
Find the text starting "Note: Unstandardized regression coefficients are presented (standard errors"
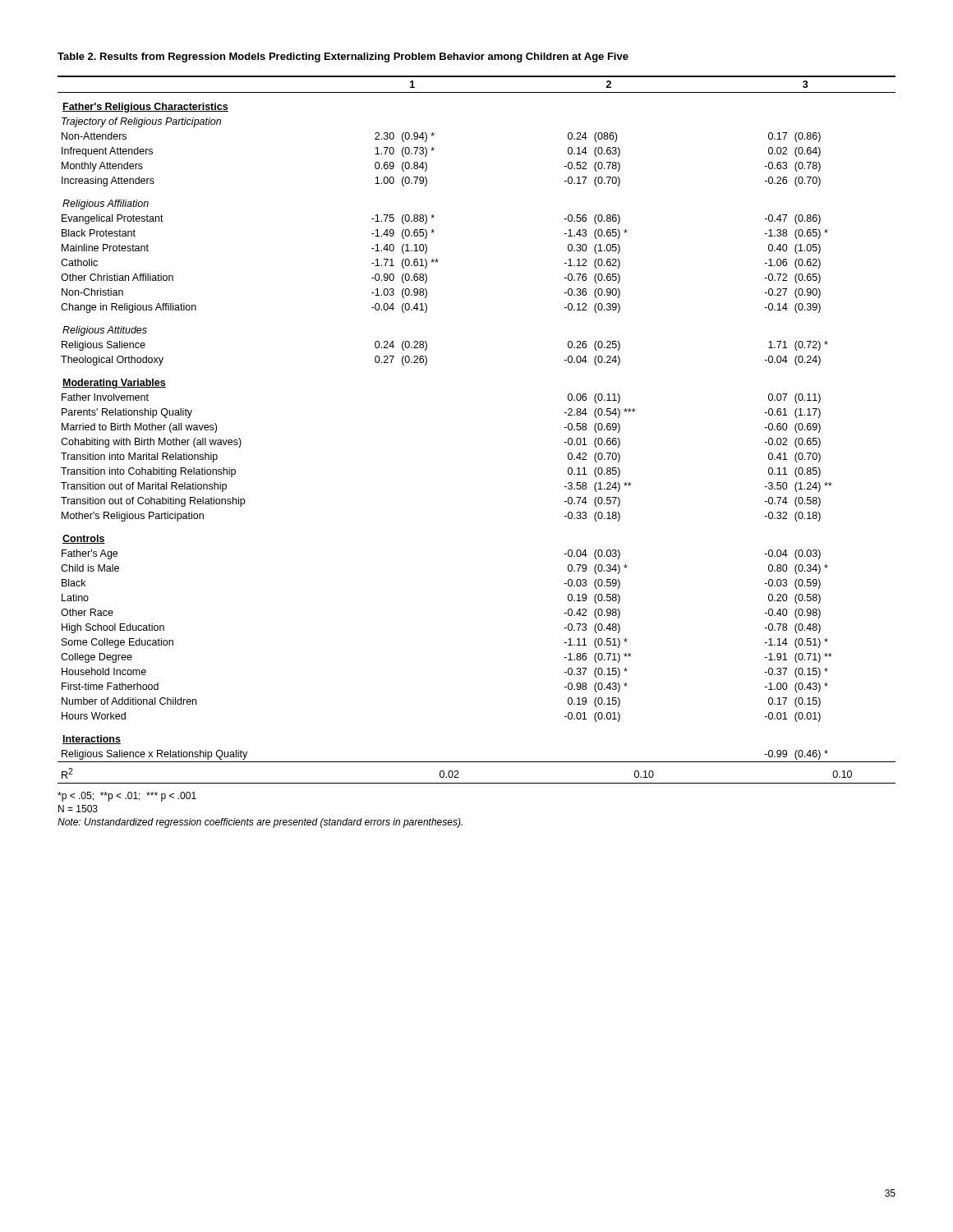261,822
